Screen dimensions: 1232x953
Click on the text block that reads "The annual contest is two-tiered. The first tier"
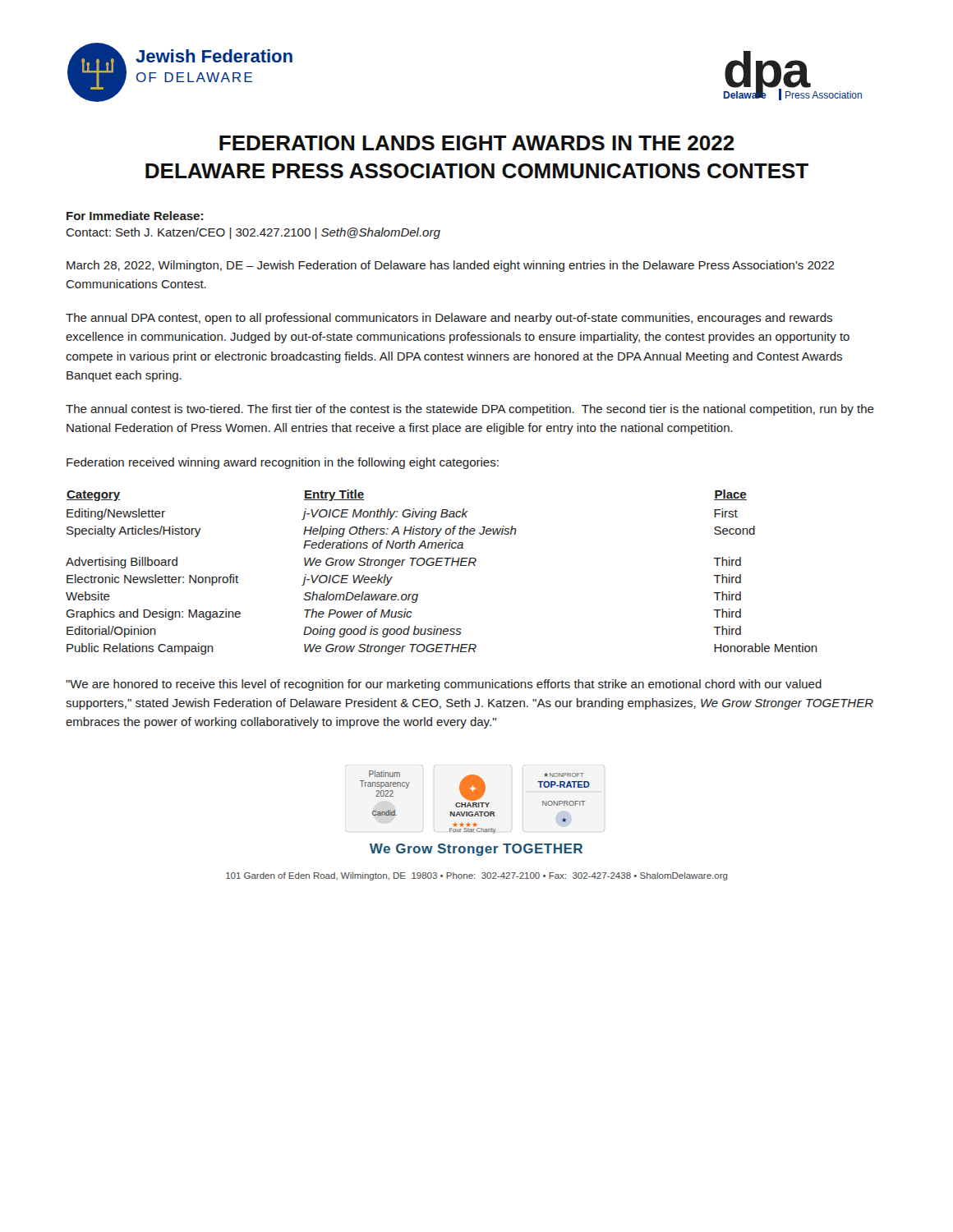click(x=470, y=418)
